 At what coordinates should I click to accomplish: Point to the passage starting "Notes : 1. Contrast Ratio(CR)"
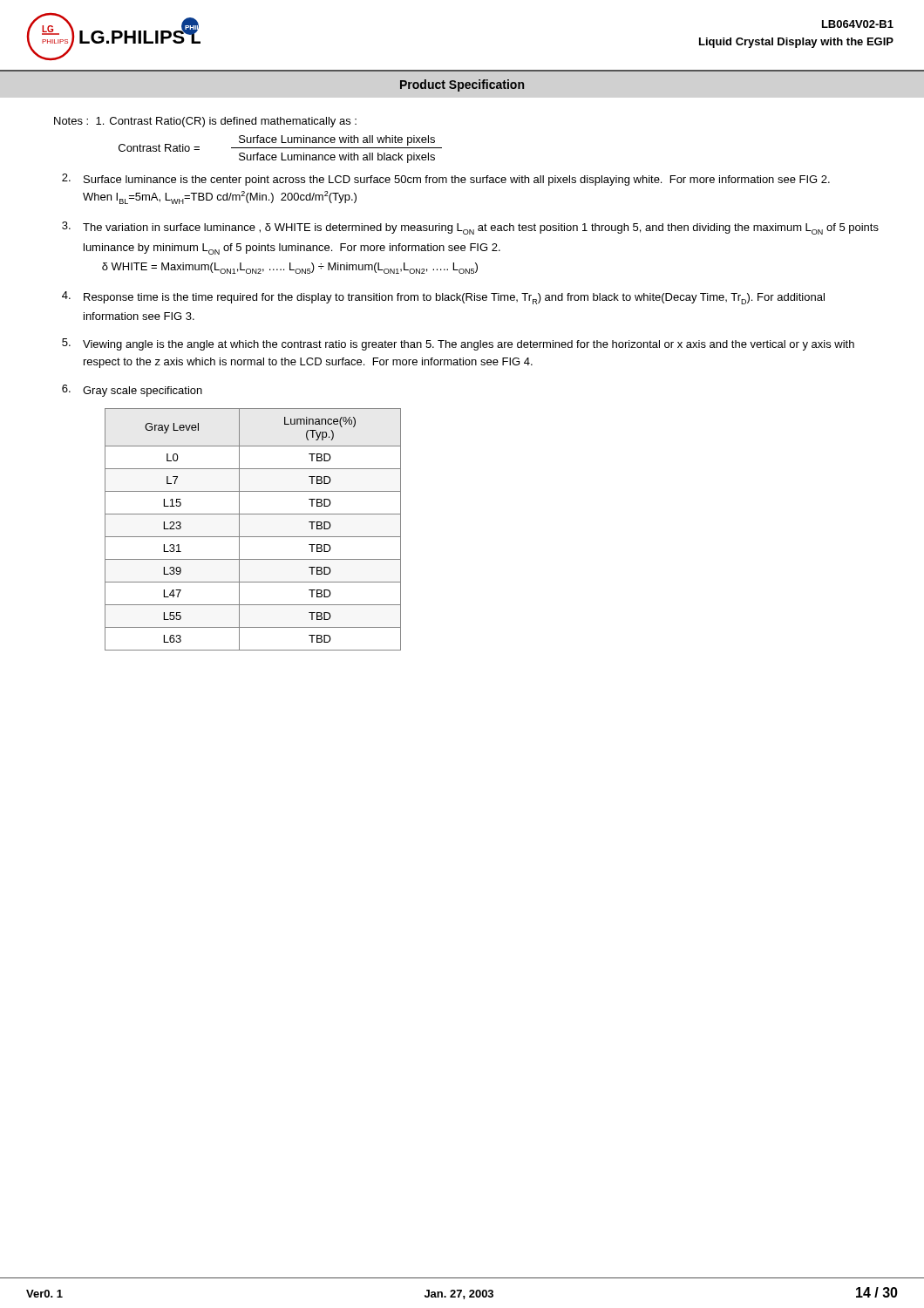(248, 139)
